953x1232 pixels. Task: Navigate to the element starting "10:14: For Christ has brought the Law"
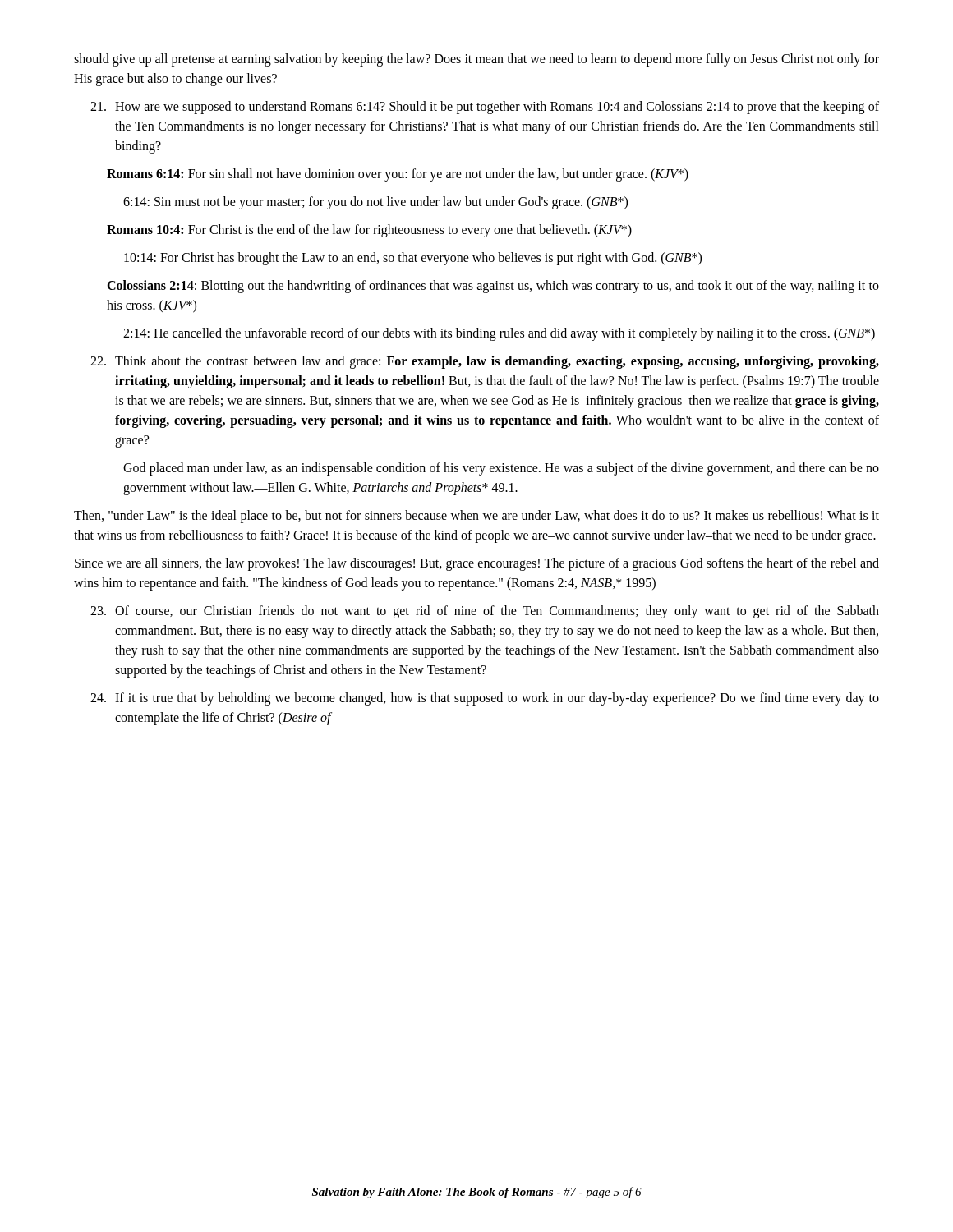(501, 258)
